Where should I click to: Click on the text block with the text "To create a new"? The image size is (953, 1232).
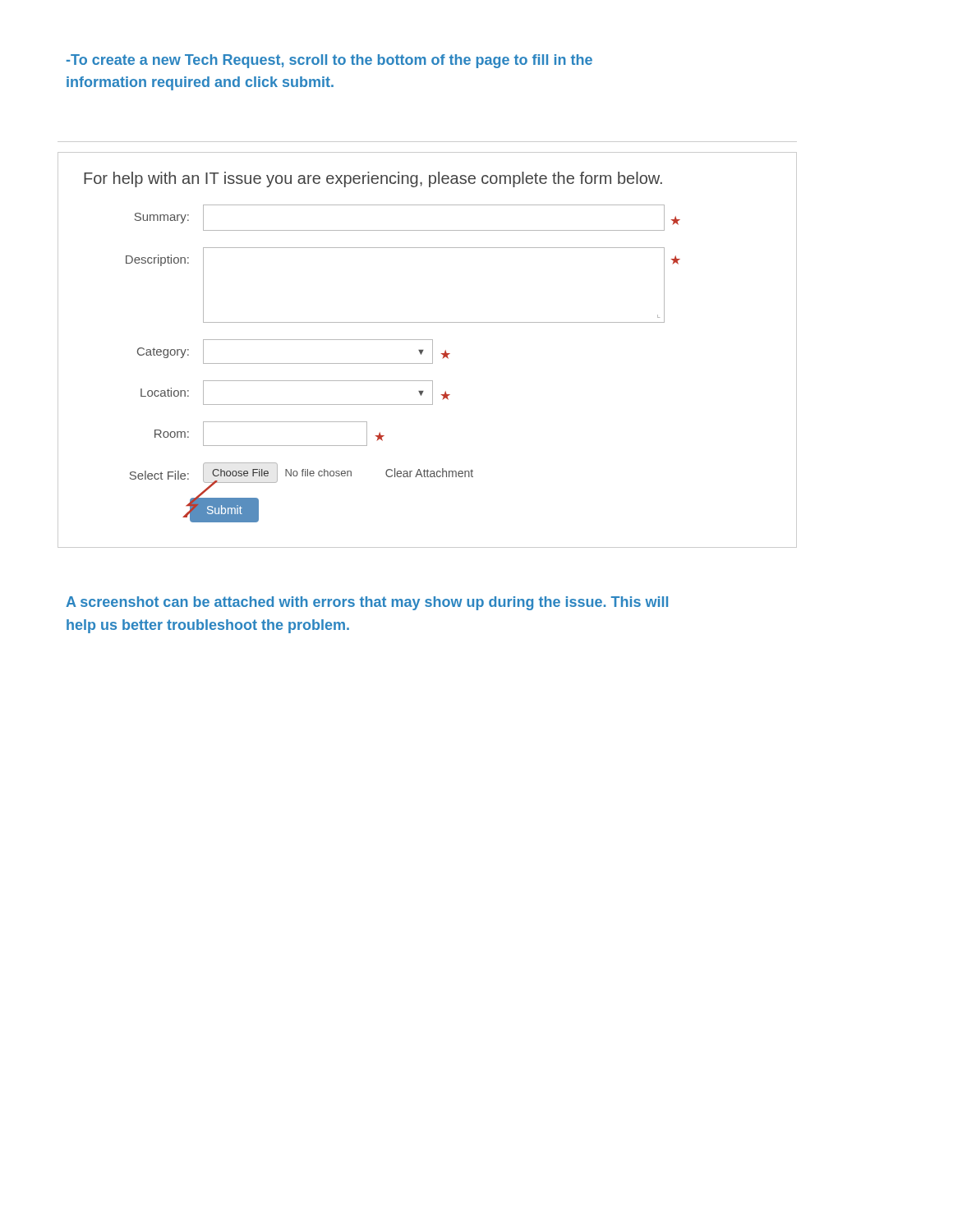click(x=329, y=71)
